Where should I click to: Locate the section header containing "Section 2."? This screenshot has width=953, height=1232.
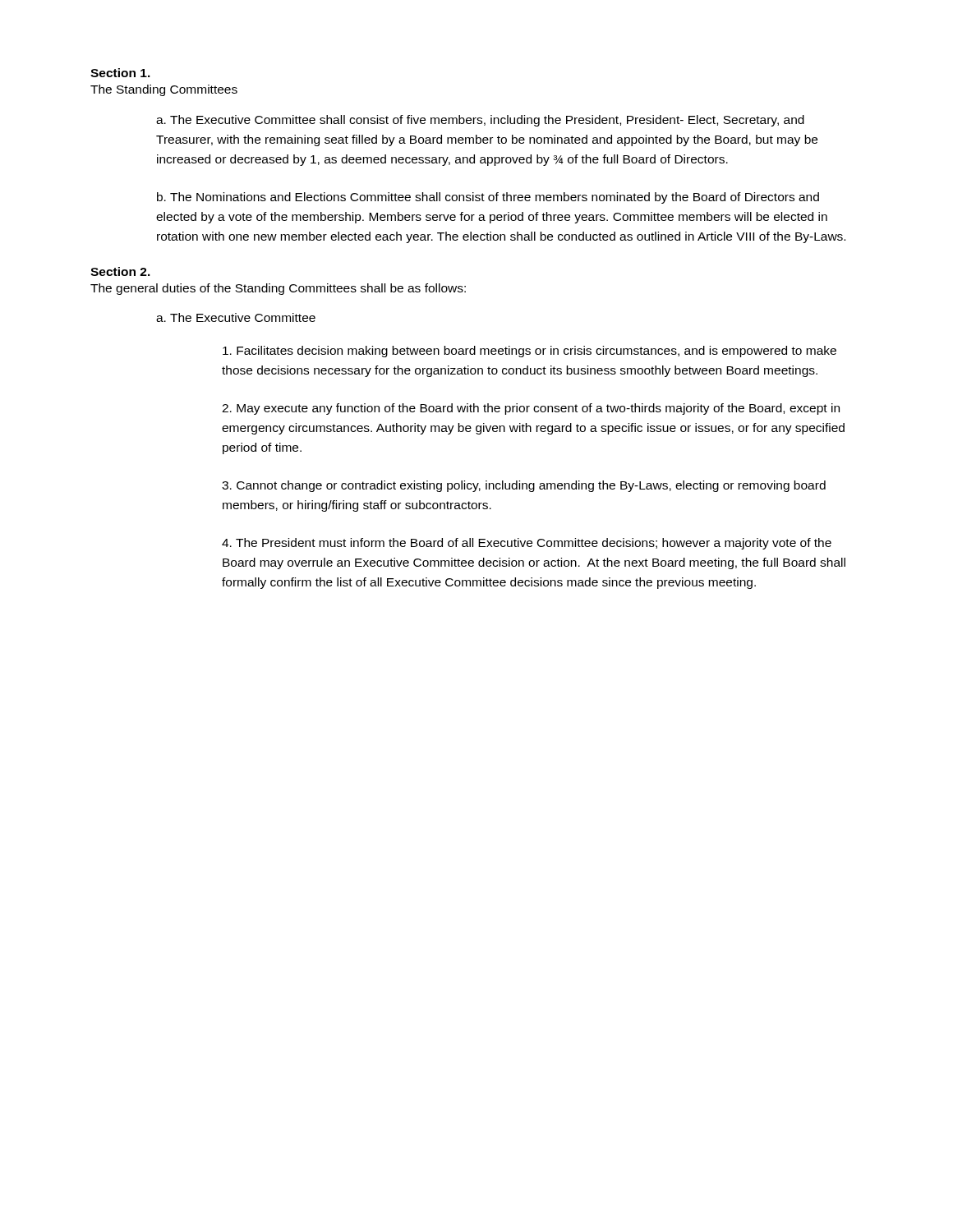point(120,272)
